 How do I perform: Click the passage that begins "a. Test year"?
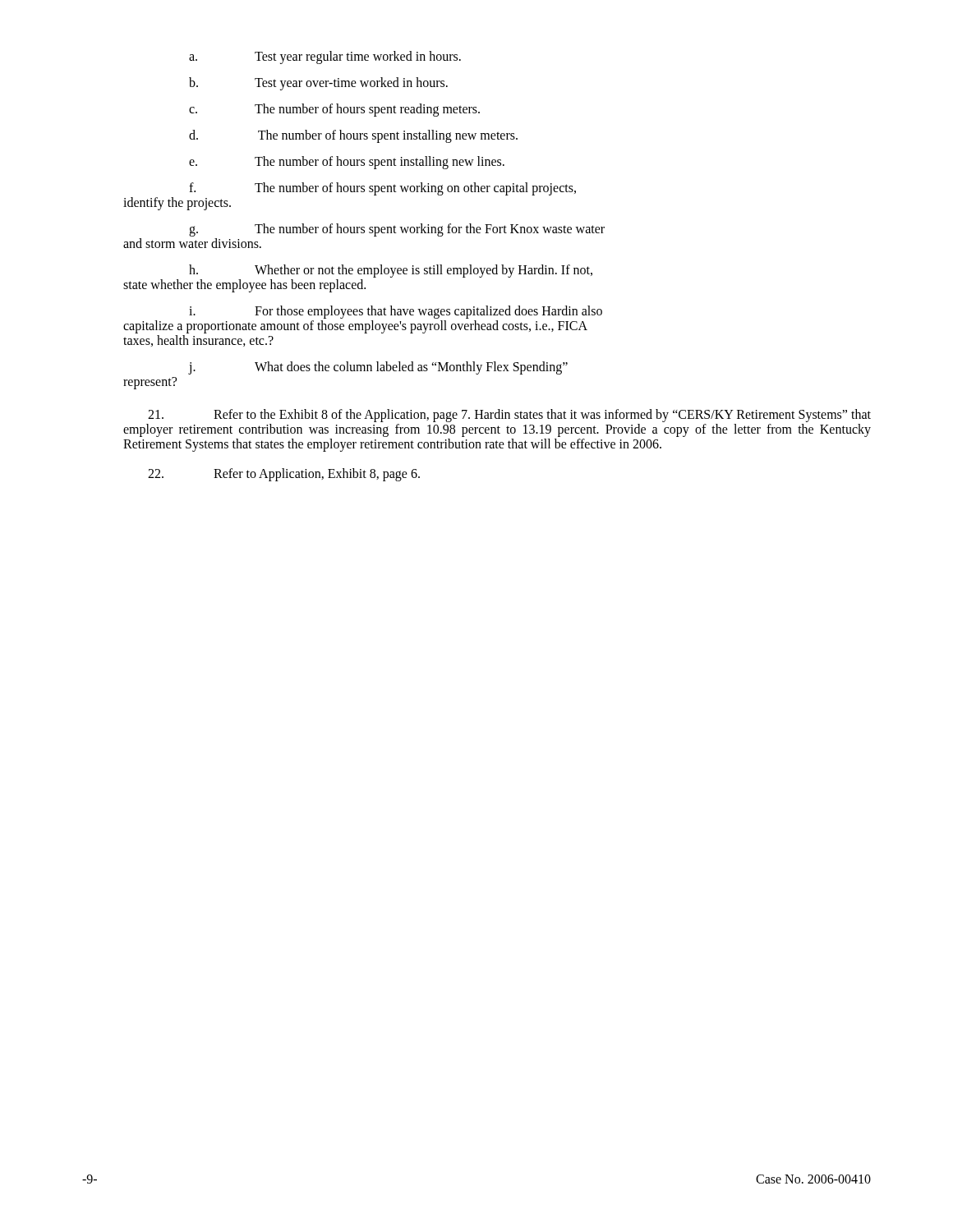tap(325, 57)
